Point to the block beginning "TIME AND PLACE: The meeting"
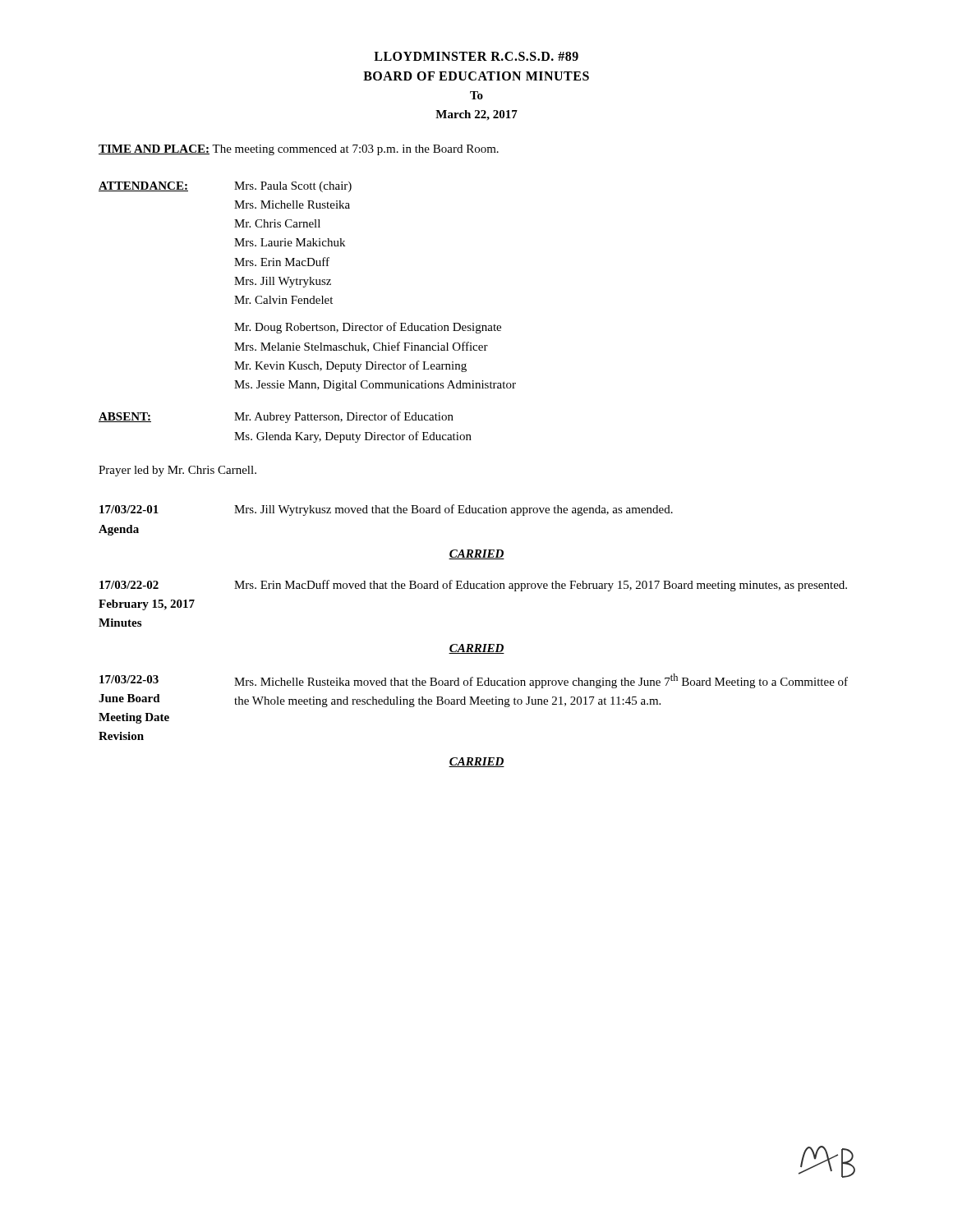The height and width of the screenshot is (1232, 953). click(x=299, y=149)
